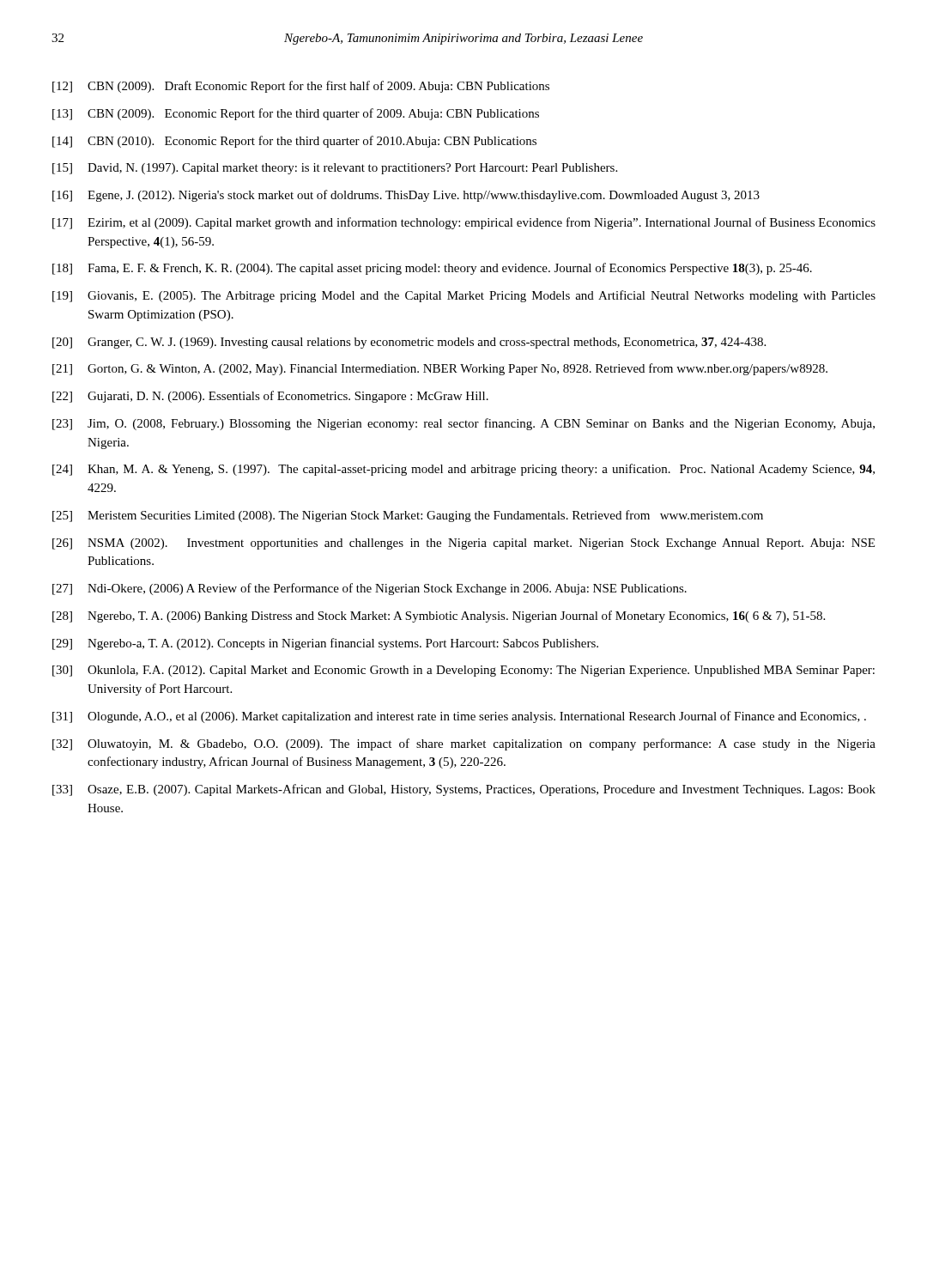Find the text starting "[22] Gujarati, D. N."
This screenshot has width=927, height=1288.
[x=464, y=397]
